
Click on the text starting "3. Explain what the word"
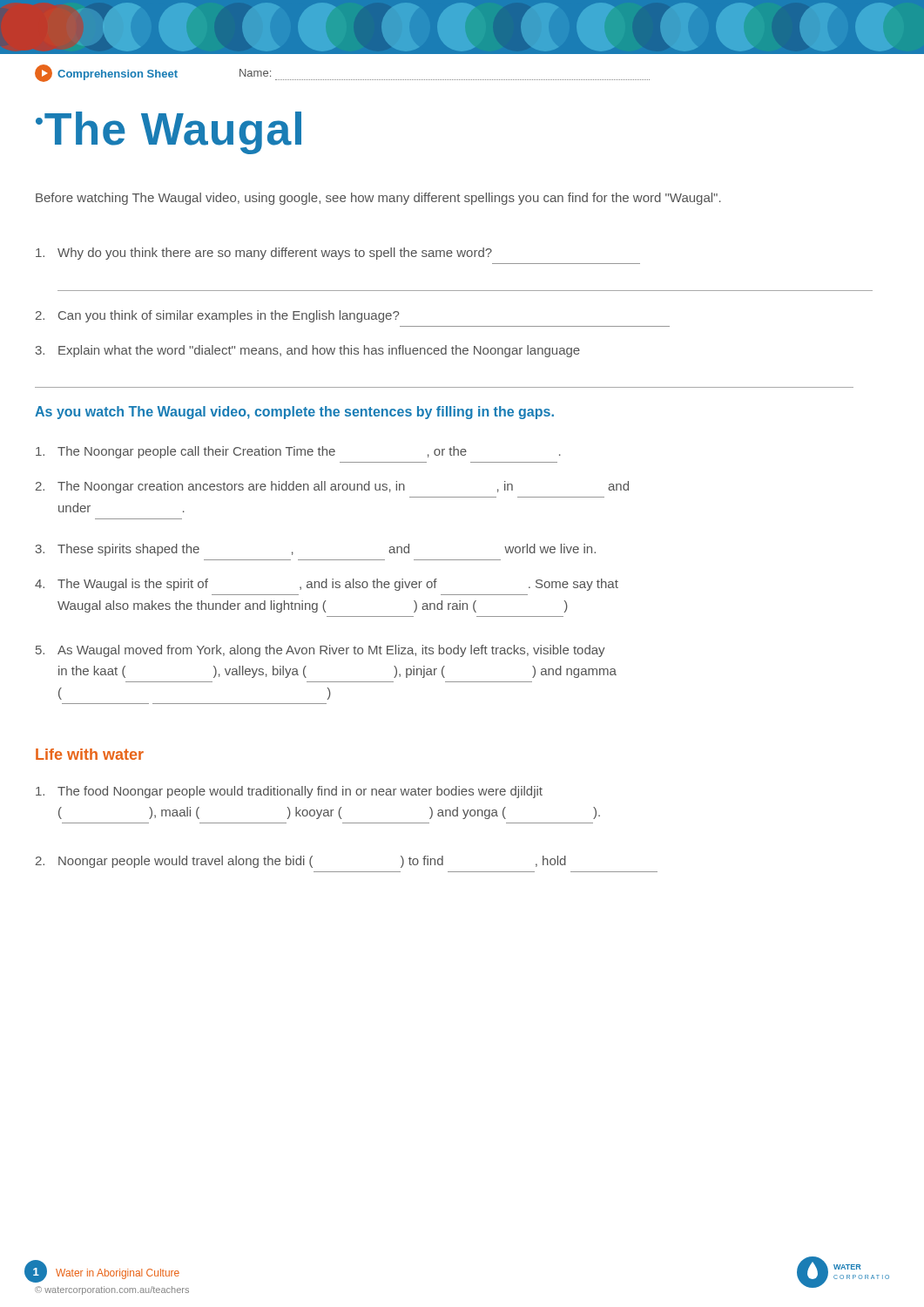pyautogui.click(x=453, y=364)
